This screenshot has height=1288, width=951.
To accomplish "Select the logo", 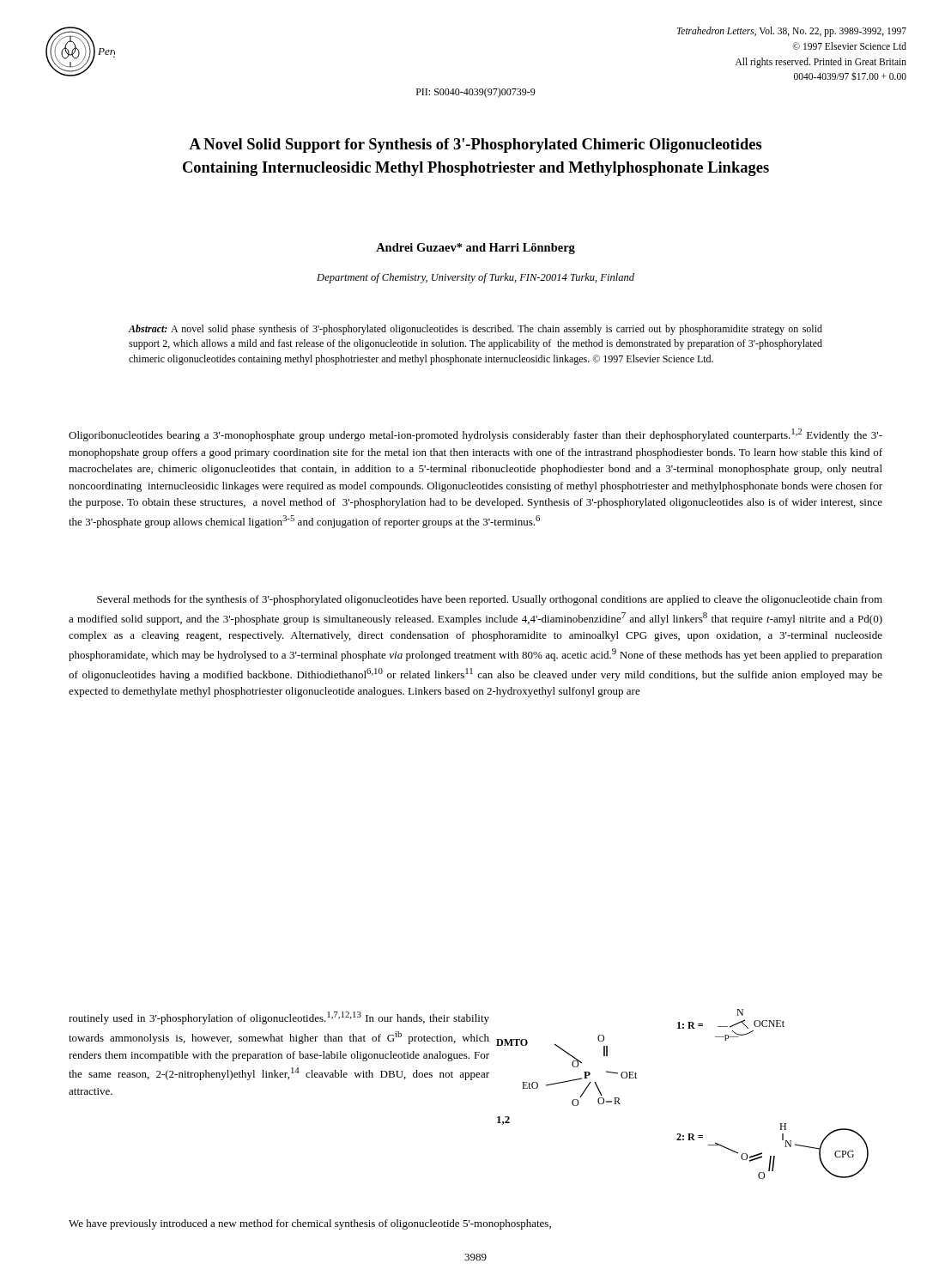I will pyautogui.click(x=80, y=52).
